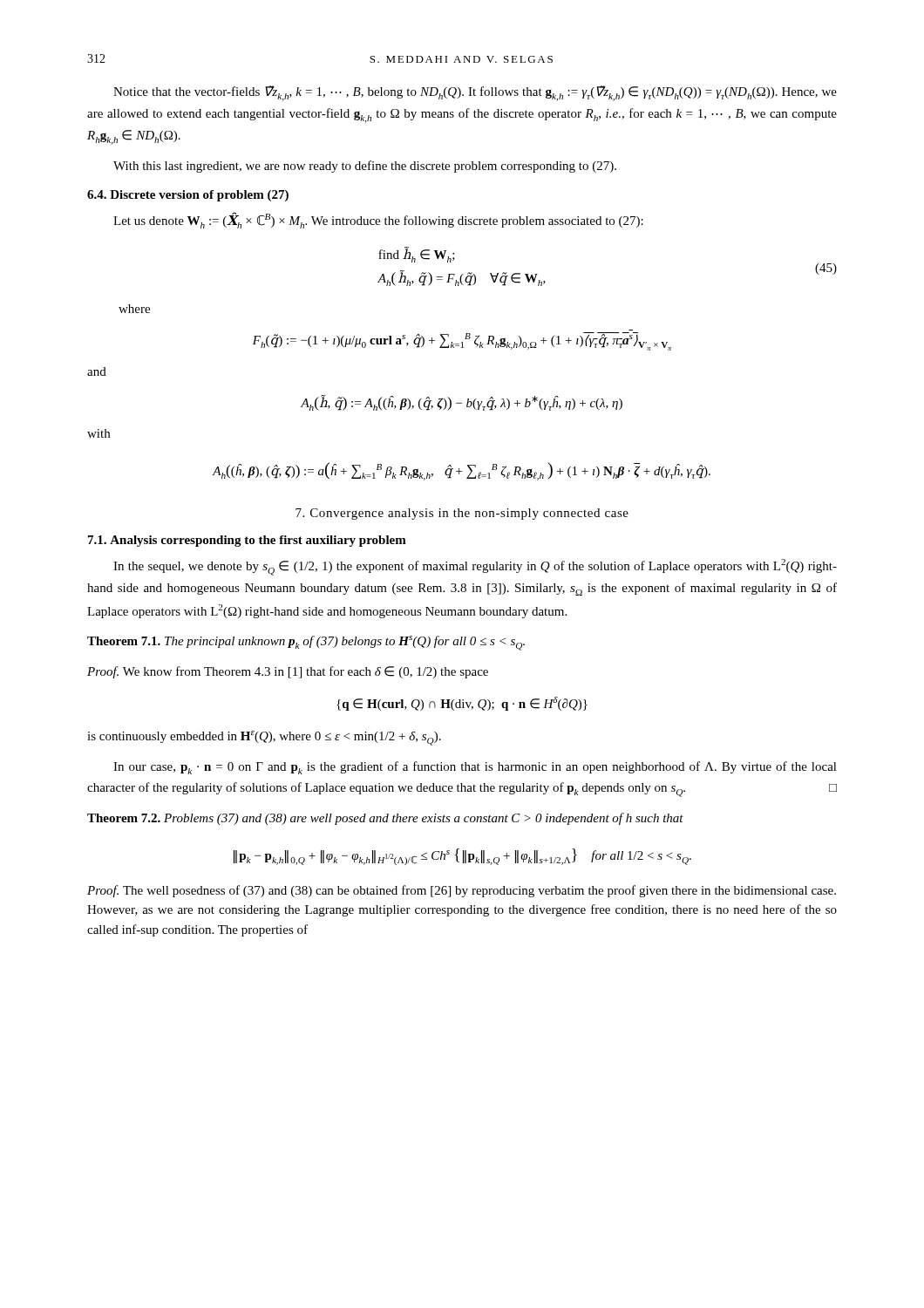Point to the region starting "‖pk − pk,h‖0,Q + ‖φk − φk,h‖H1/2(Λ)/ℂ ≤"

click(x=462, y=855)
